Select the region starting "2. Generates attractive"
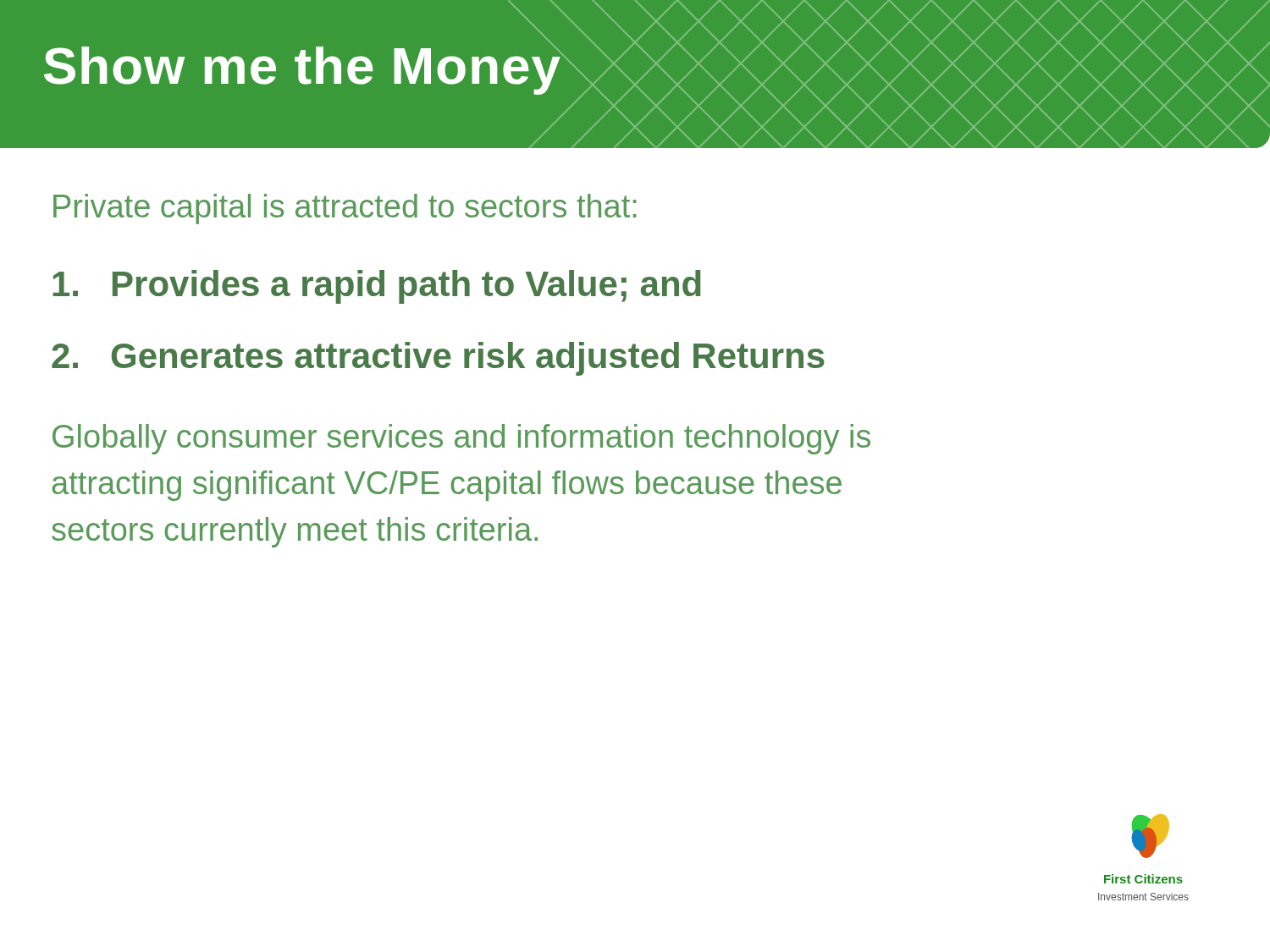Screen dimensions: 952x1270 [x=635, y=356]
